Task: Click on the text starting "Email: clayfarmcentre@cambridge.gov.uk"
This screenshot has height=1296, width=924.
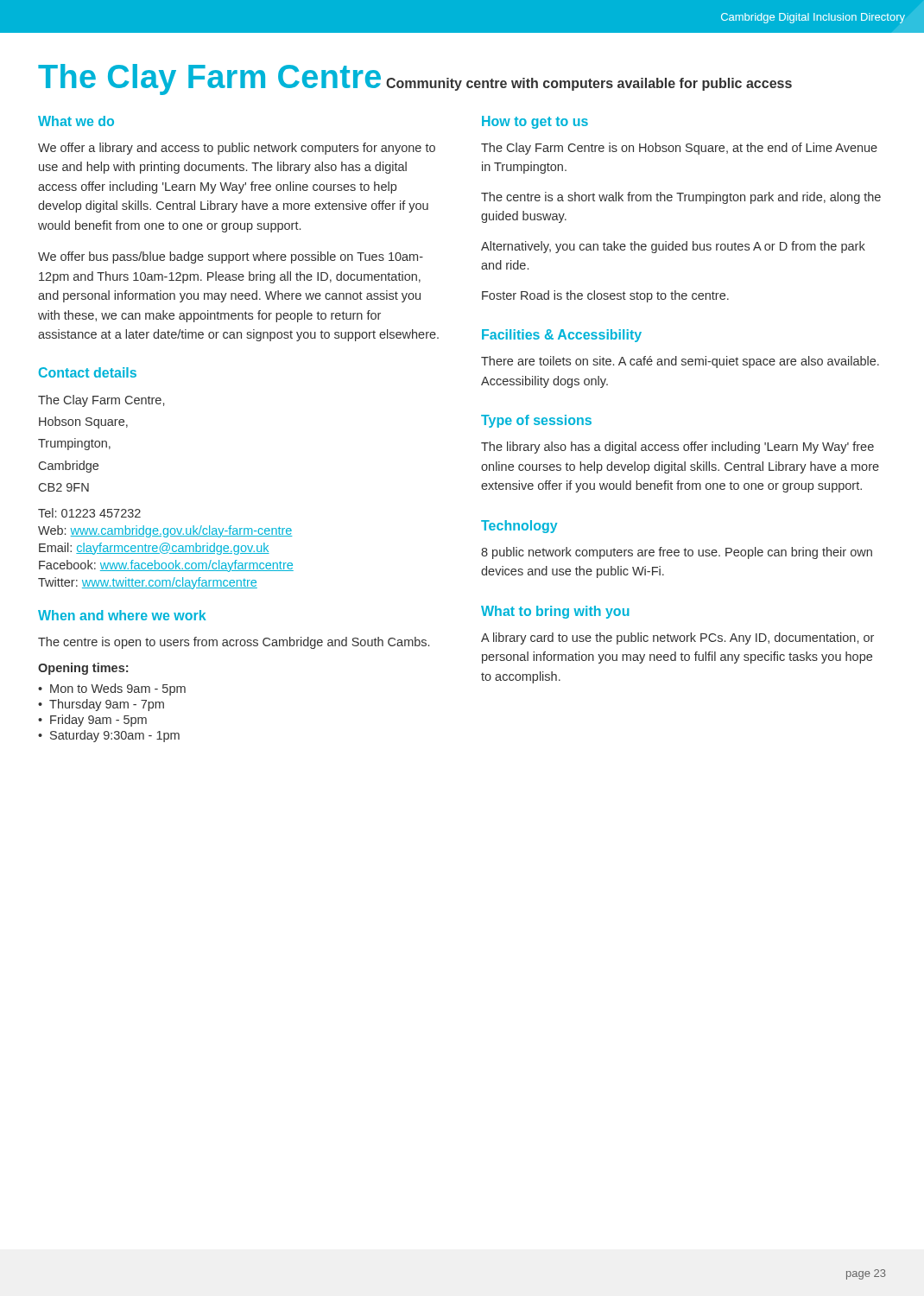Action: point(240,547)
